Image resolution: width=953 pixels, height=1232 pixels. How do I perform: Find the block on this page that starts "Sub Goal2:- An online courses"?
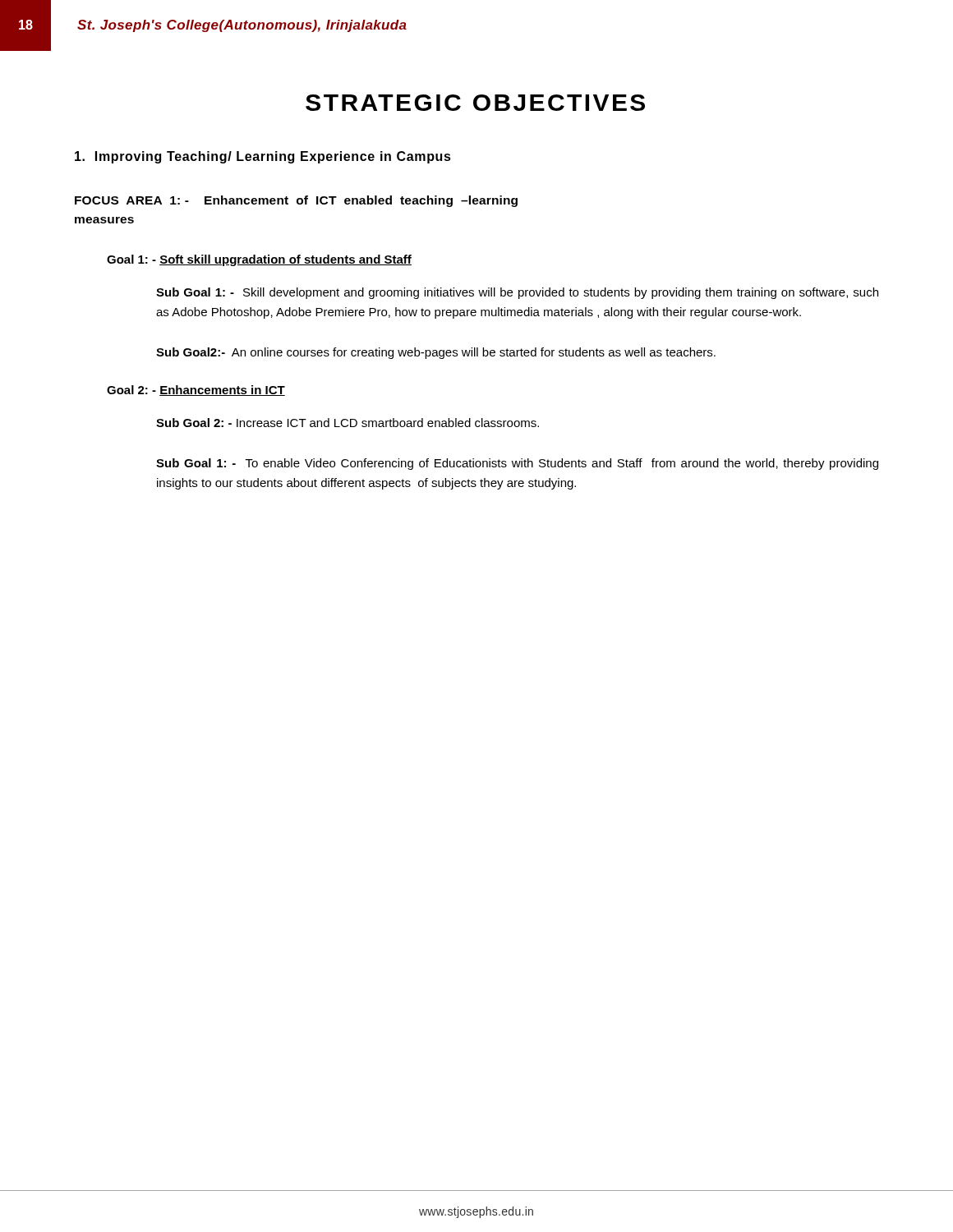coord(436,352)
